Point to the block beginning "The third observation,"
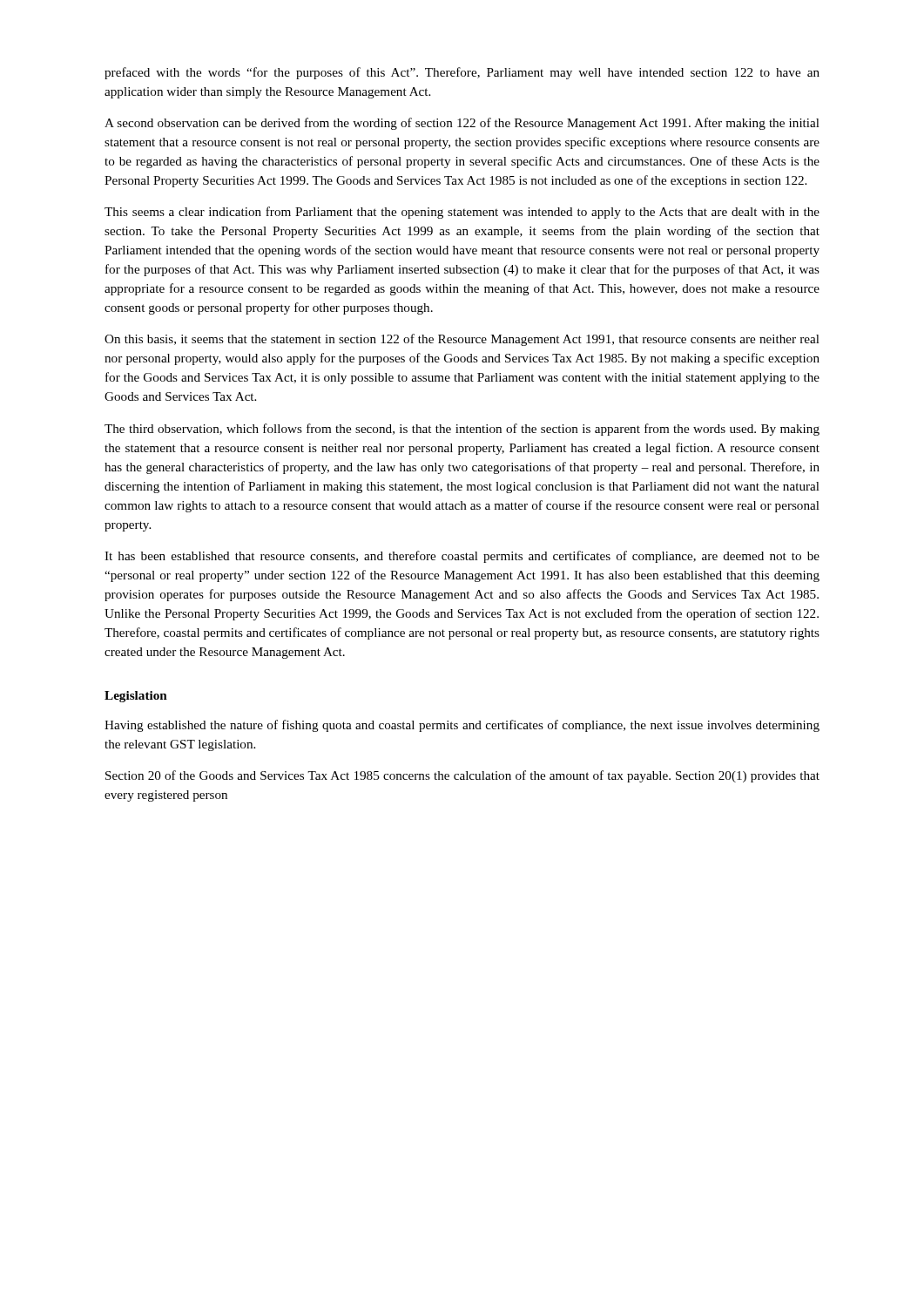 462,476
